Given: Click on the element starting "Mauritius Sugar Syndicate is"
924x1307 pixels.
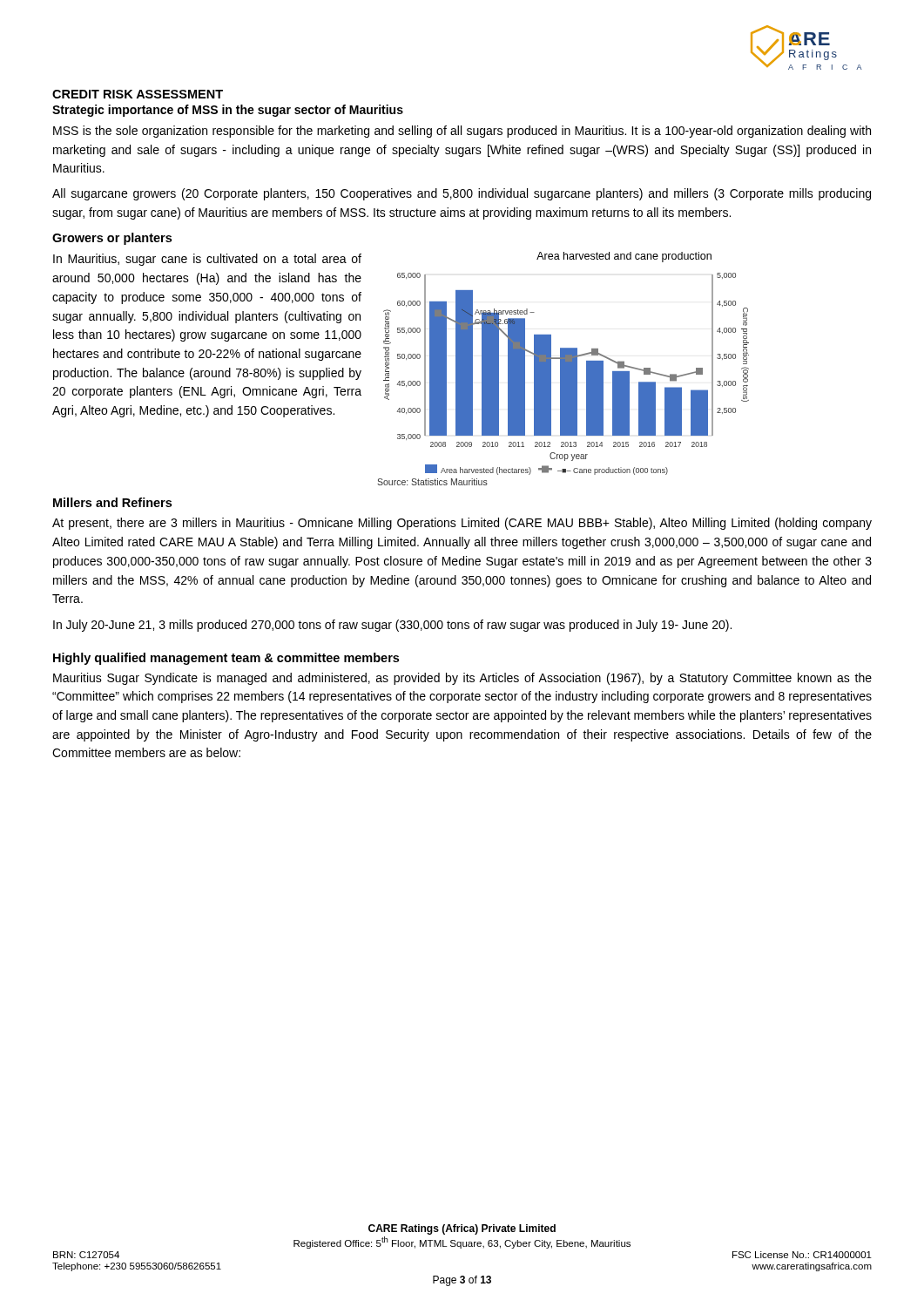Looking at the screenshot, I should (462, 715).
